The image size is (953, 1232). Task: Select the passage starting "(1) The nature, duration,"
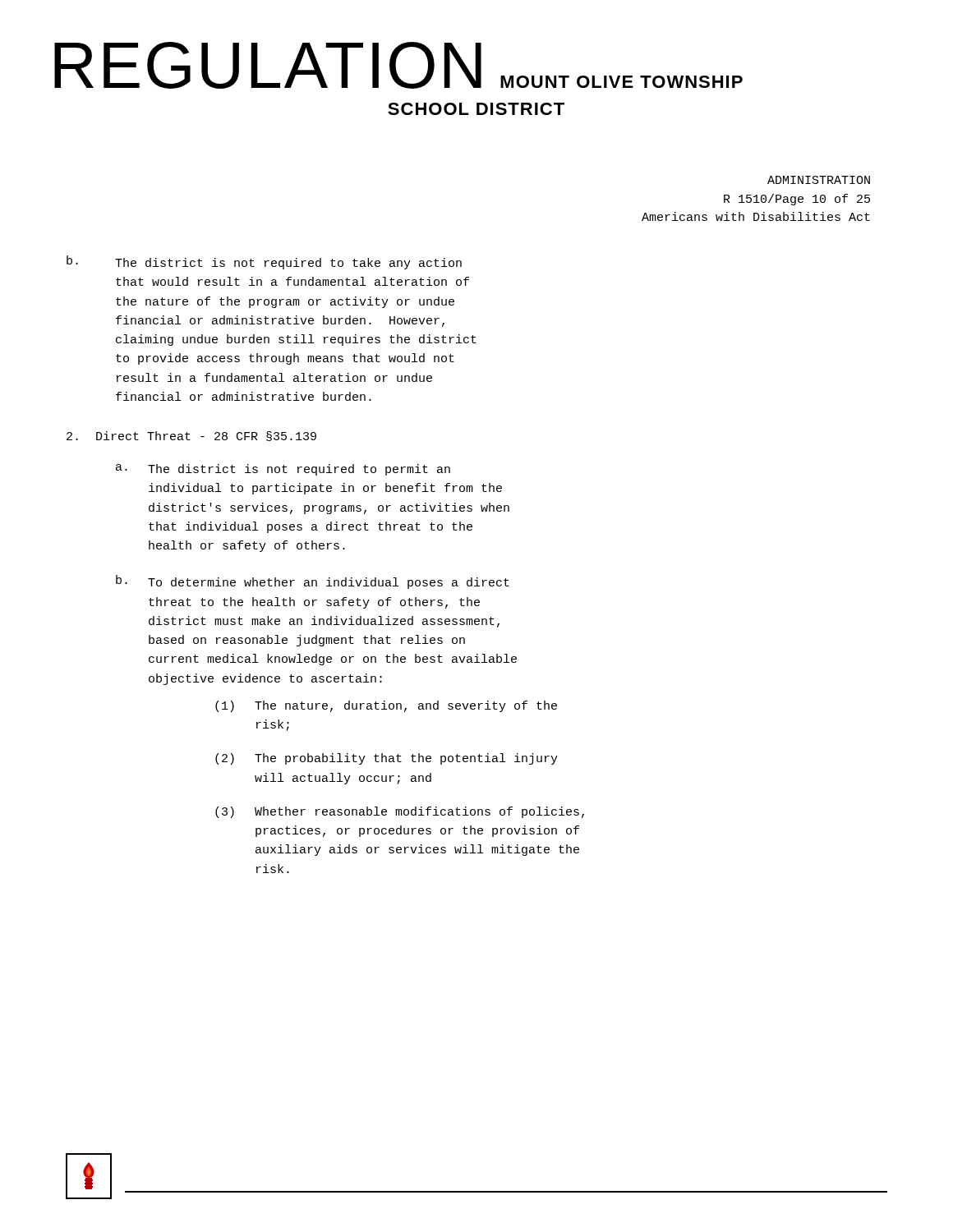550,716
